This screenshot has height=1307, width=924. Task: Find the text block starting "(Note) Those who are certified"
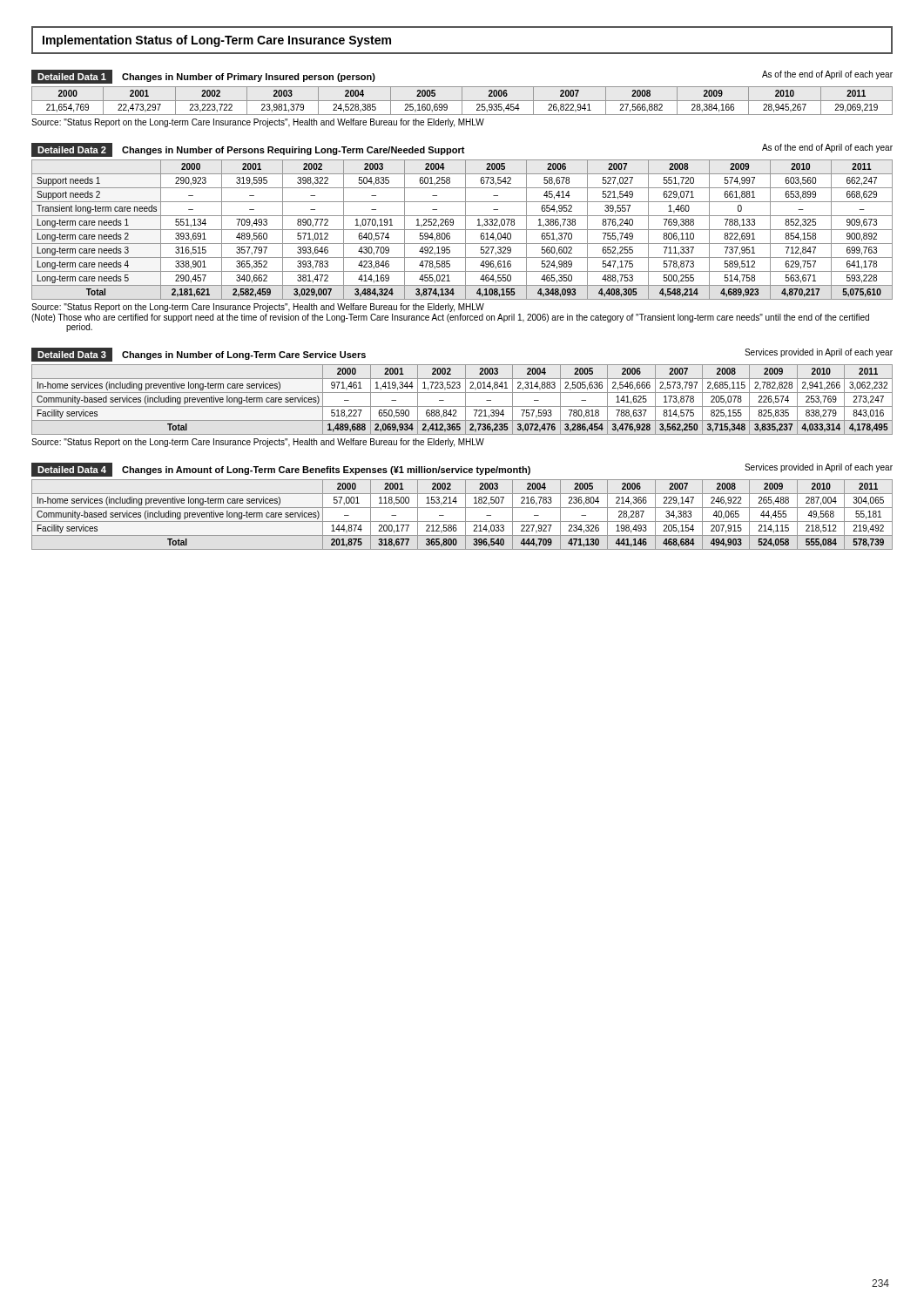[450, 322]
